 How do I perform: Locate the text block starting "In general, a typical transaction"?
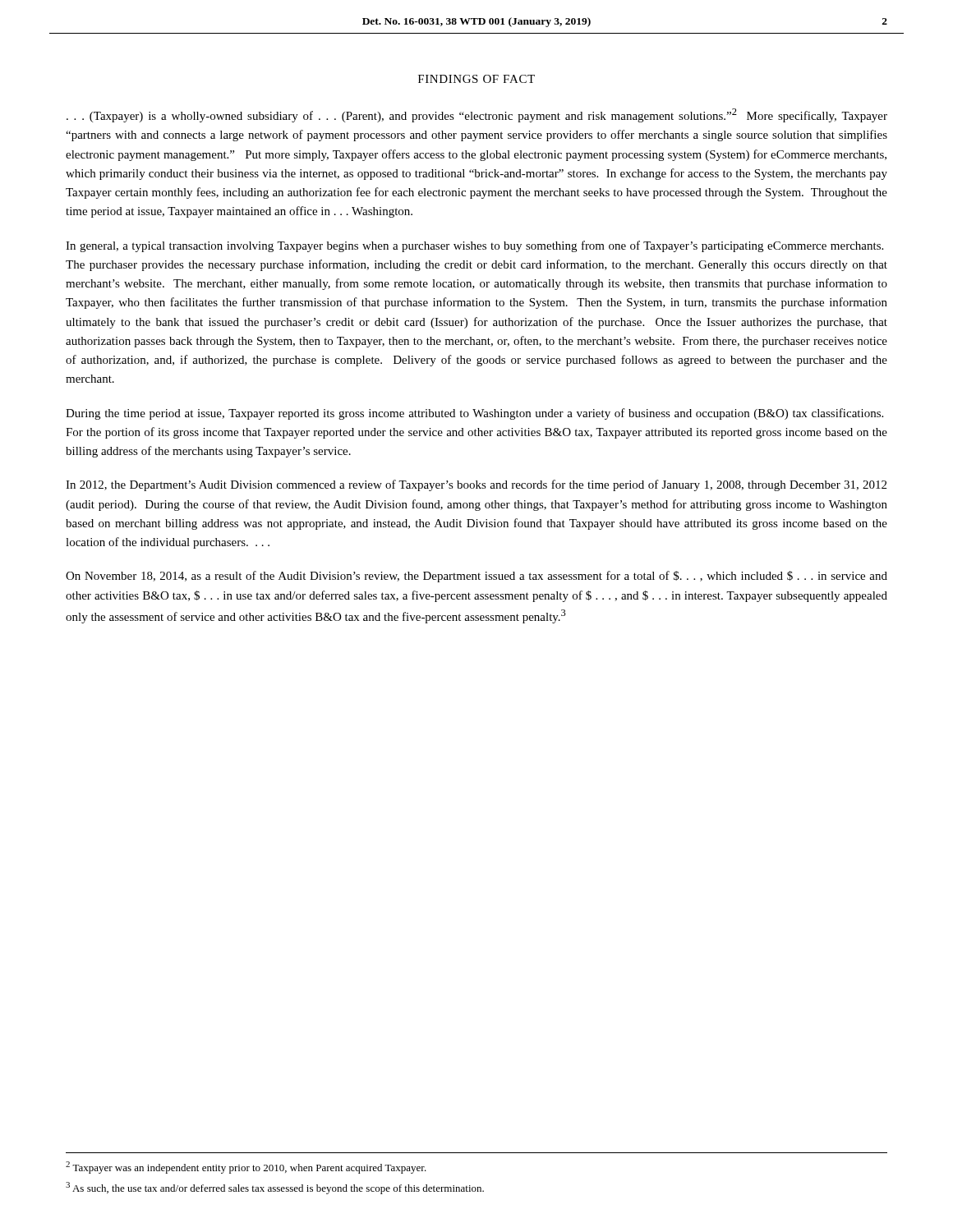pyautogui.click(x=476, y=312)
